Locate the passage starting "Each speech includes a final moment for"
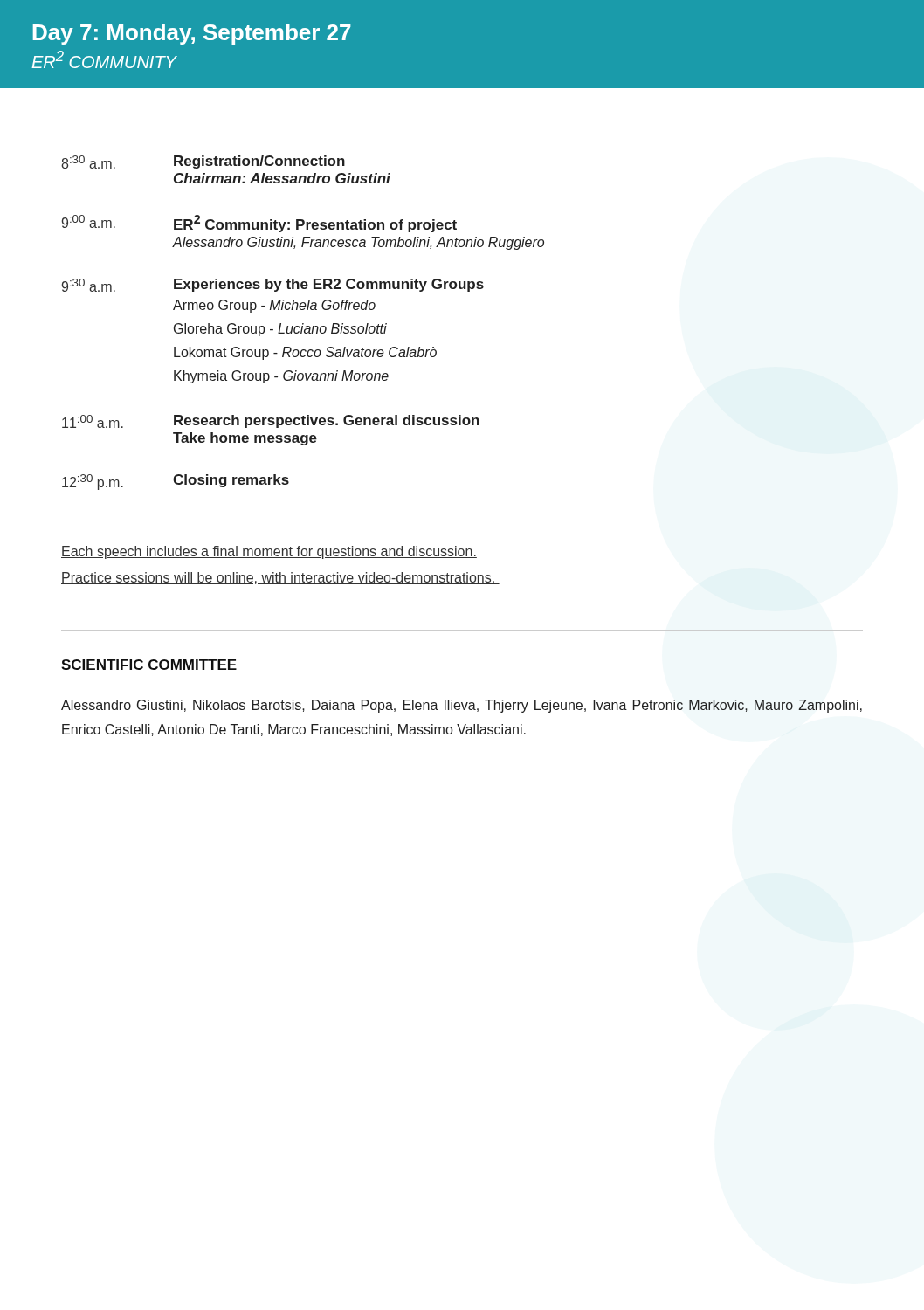 pyautogui.click(x=280, y=564)
